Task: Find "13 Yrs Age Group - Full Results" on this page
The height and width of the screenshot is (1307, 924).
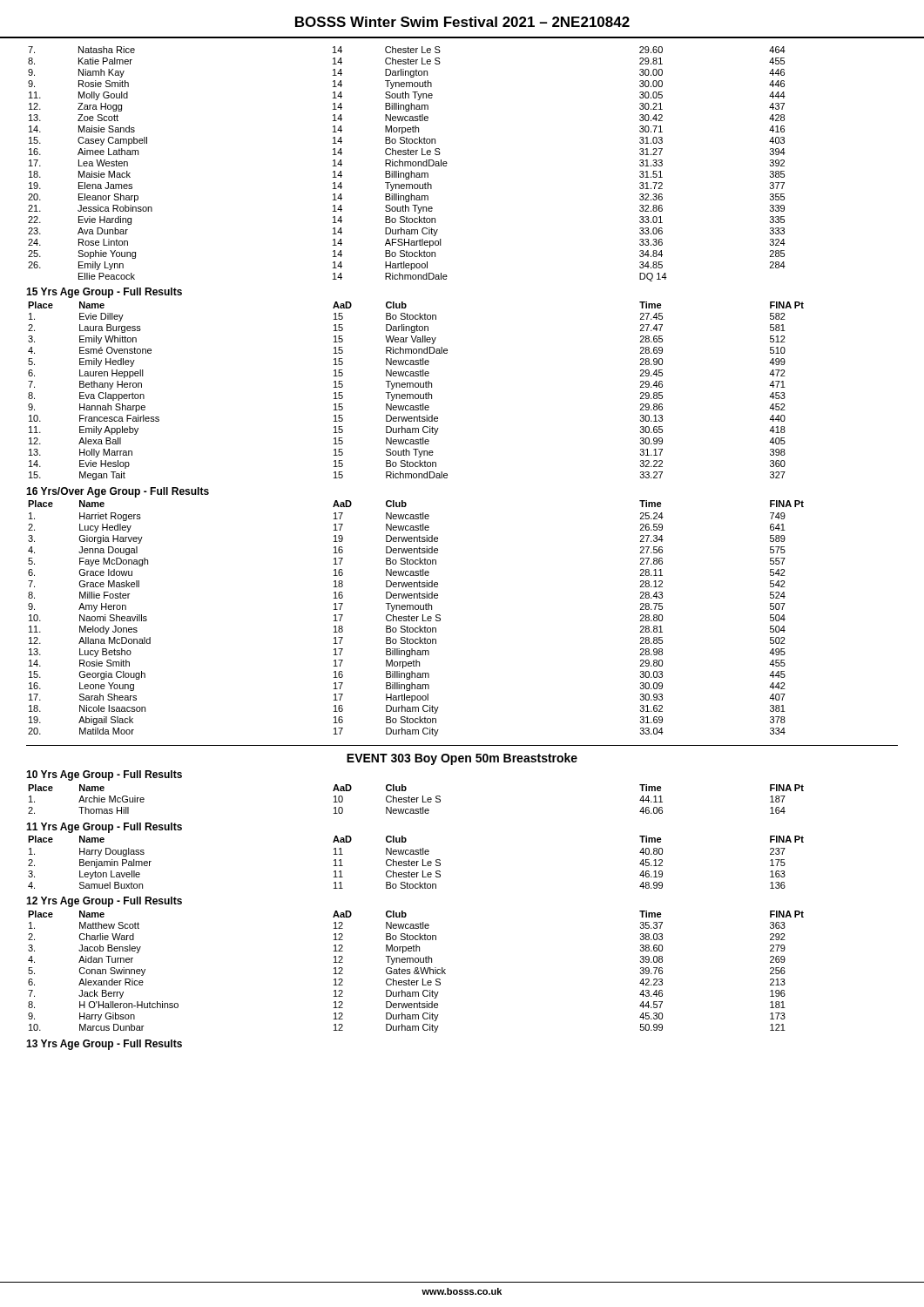Action: pos(104,1043)
